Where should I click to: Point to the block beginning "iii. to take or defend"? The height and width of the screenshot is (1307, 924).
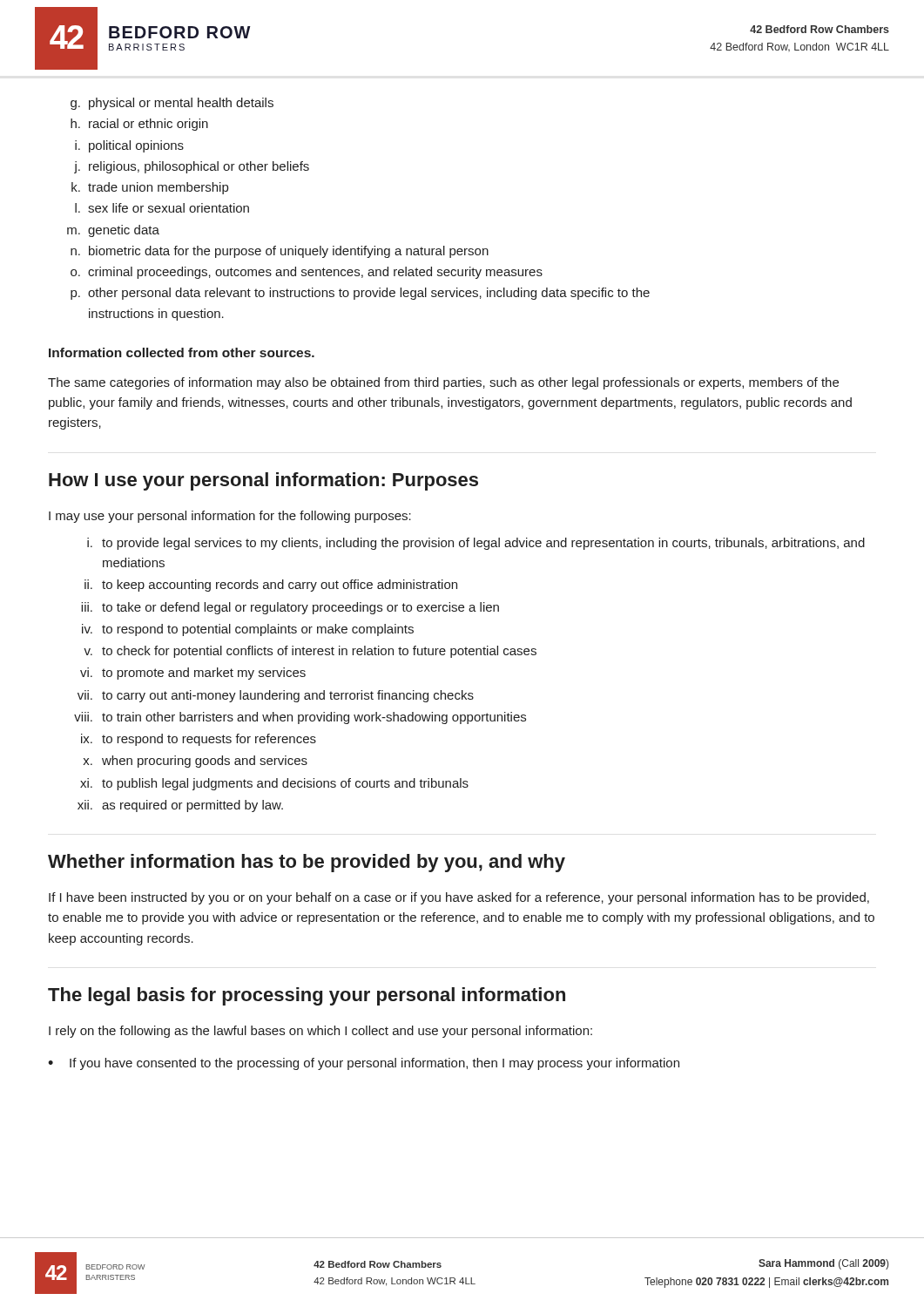tap(462, 607)
